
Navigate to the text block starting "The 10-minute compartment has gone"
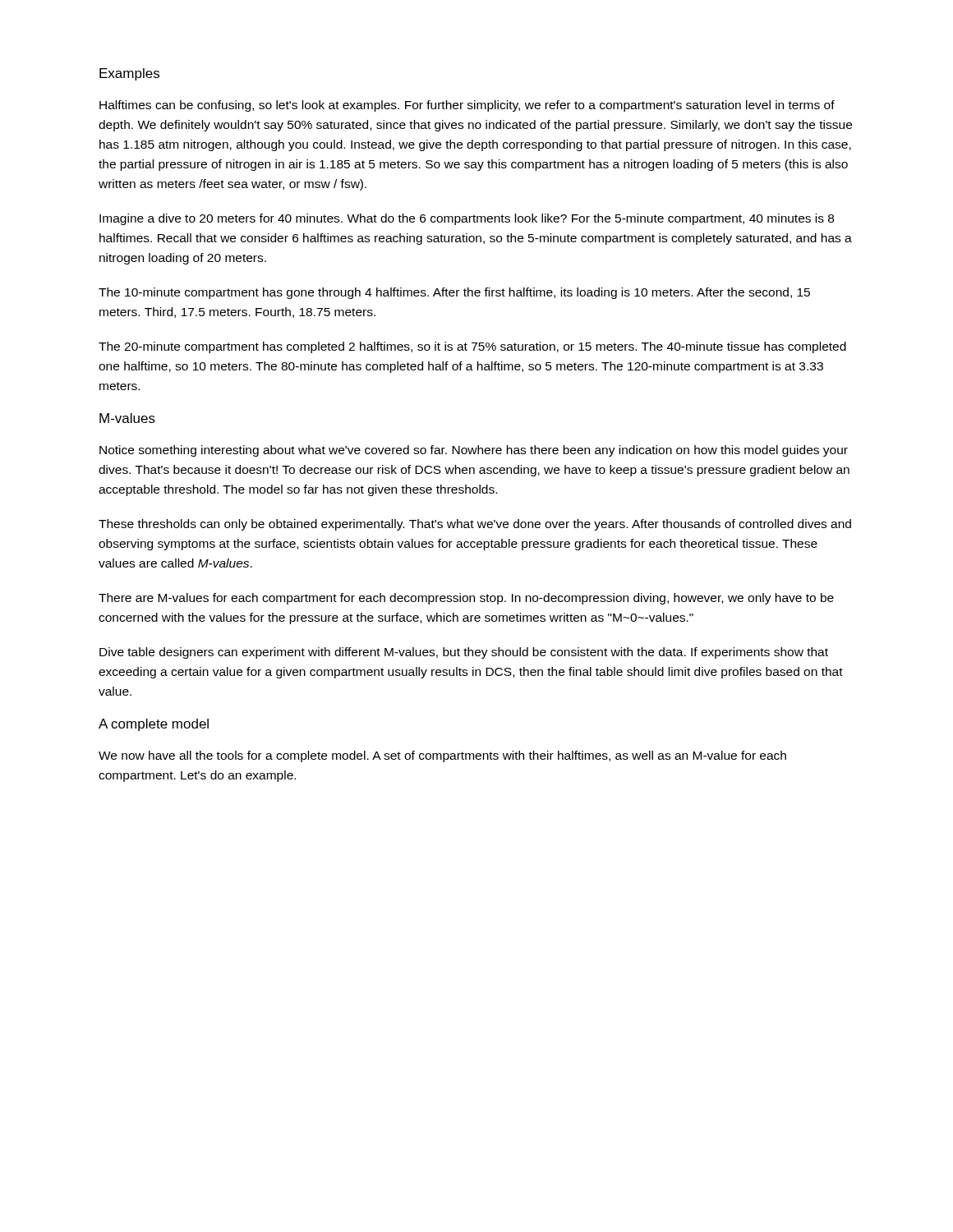(x=455, y=302)
